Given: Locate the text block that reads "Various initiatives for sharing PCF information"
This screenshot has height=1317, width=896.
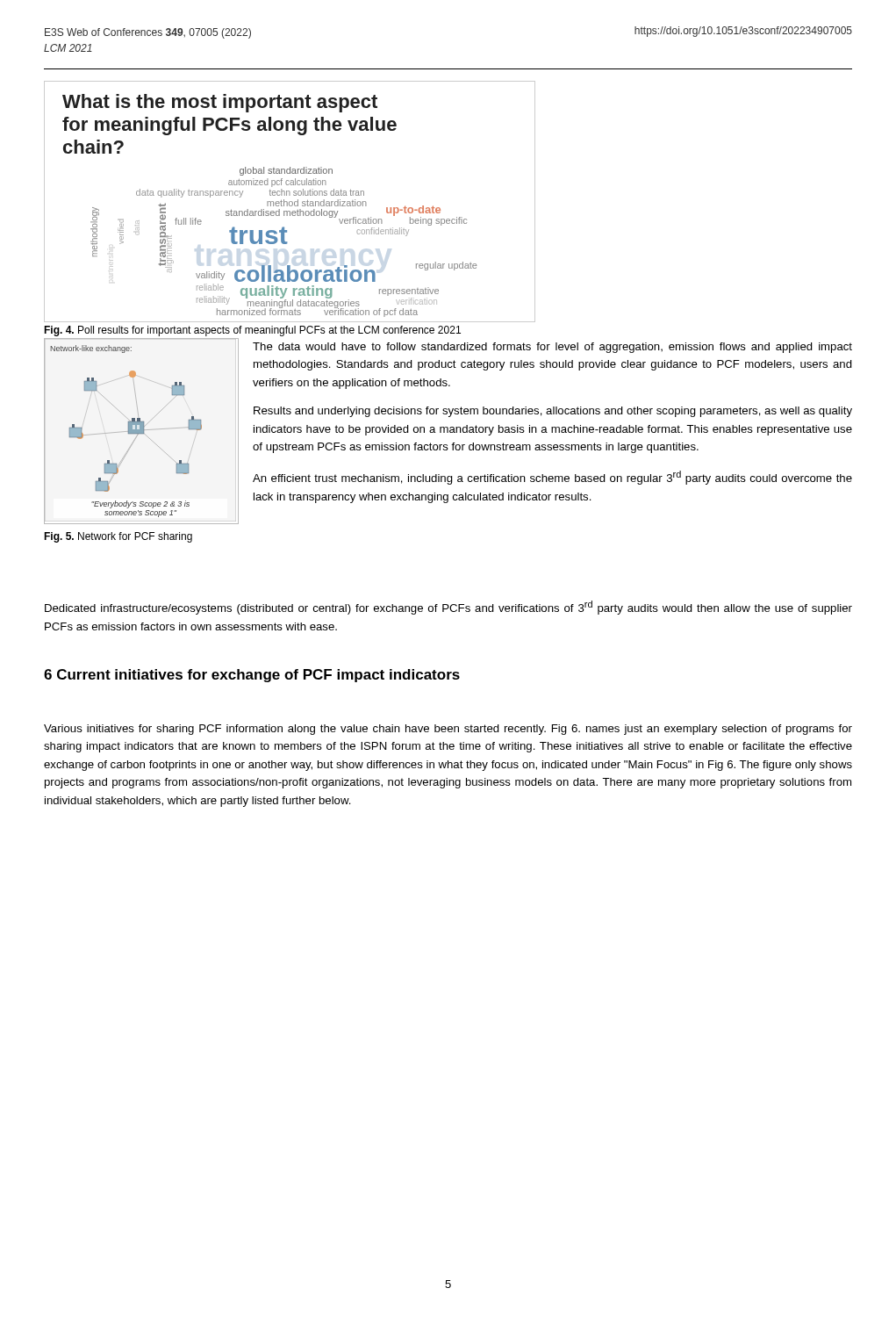Looking at the screenshot, I should (x=448, y=764).
